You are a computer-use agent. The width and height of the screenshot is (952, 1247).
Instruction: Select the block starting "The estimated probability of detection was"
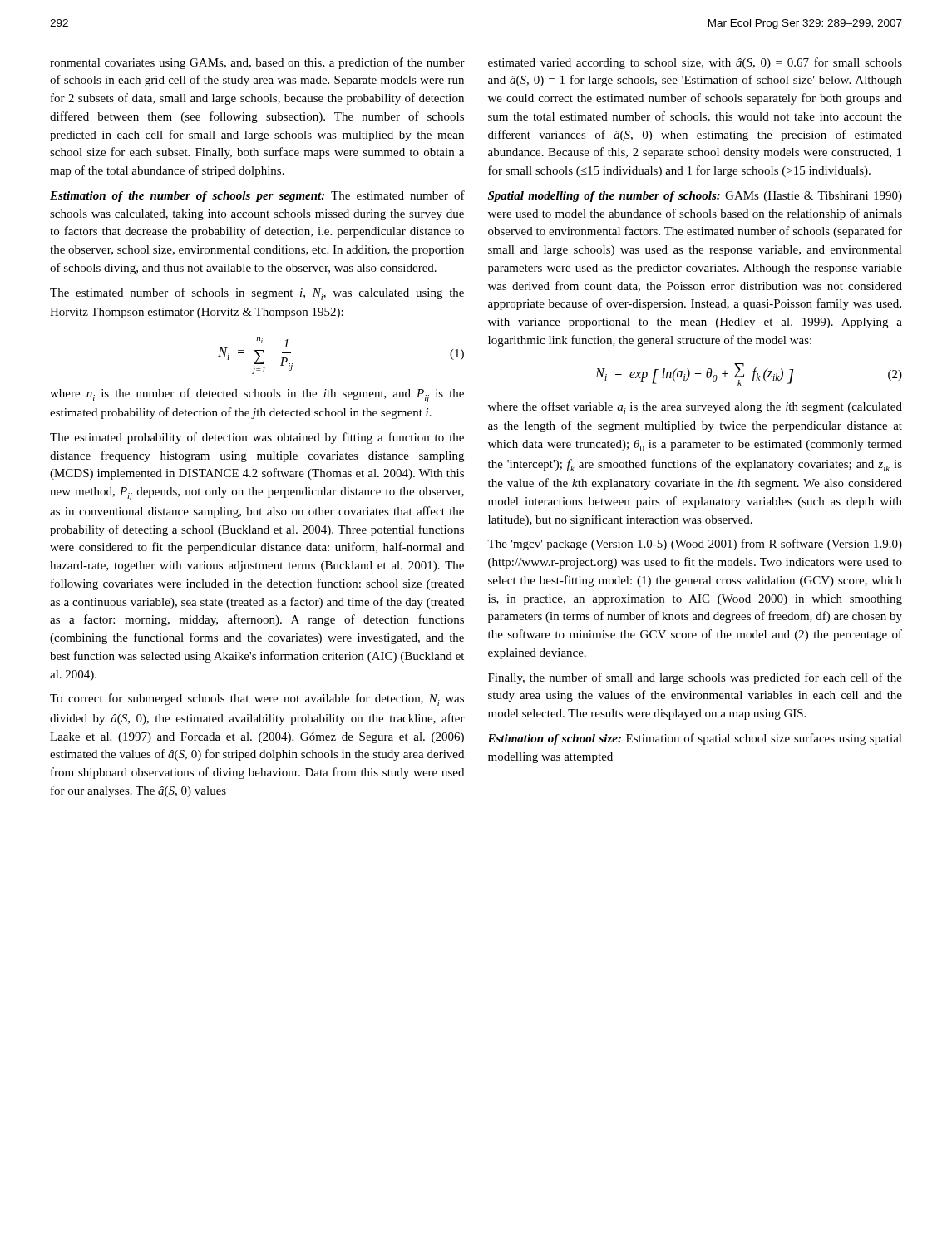[x=257, y=556]
